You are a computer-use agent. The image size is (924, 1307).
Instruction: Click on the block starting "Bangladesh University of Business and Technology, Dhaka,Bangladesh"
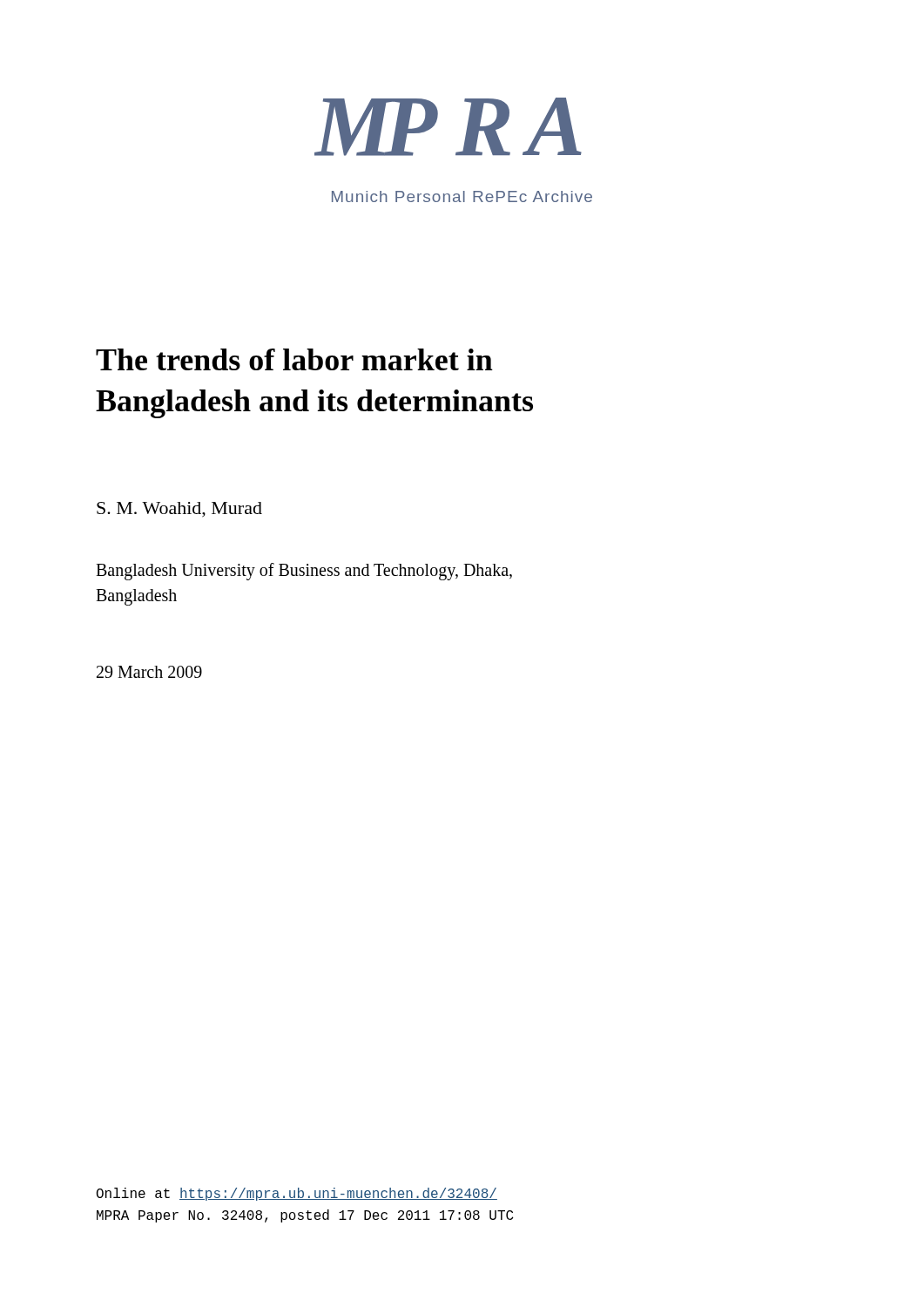(x=314, y=583)
